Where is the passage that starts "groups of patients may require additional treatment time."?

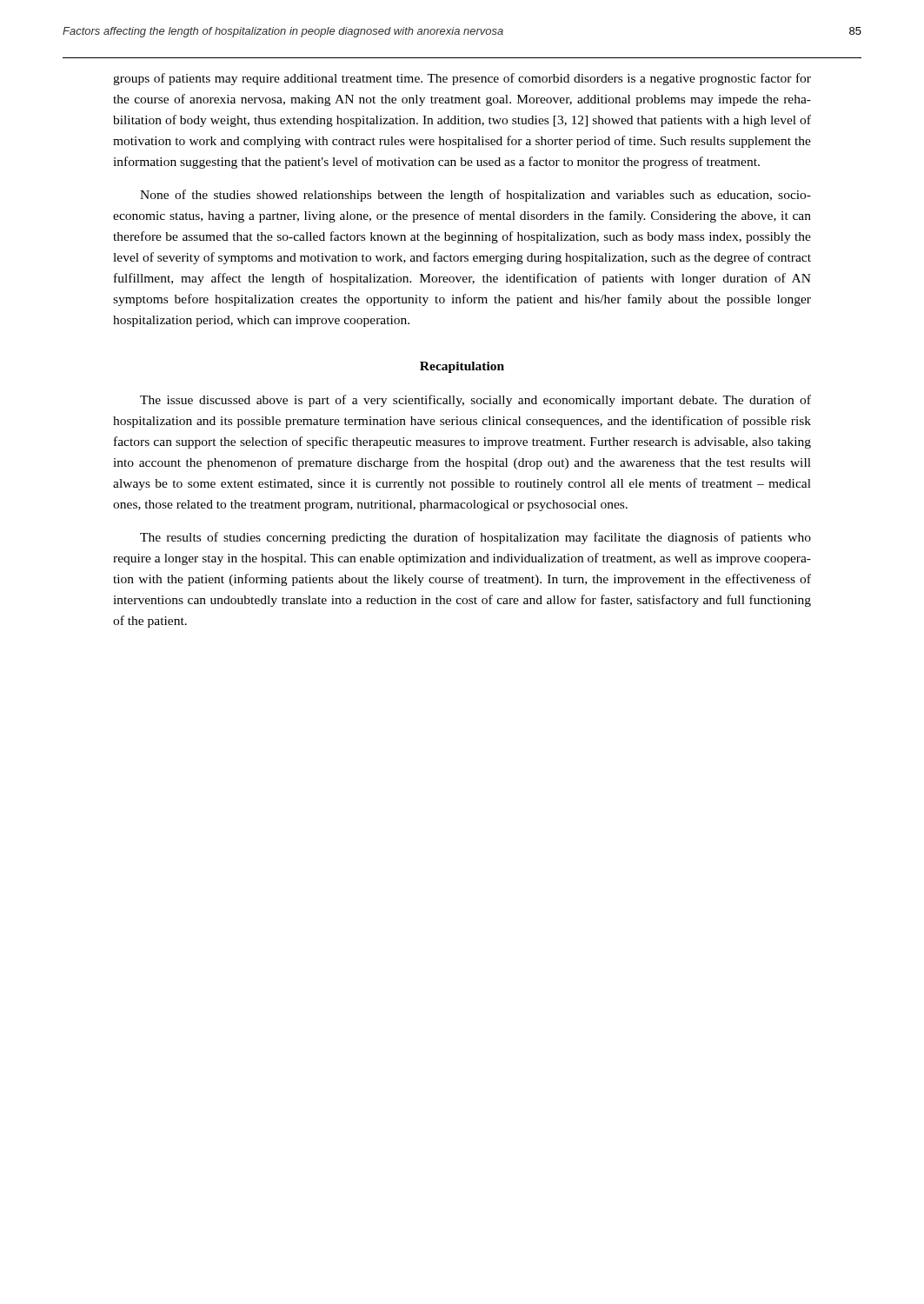point(462,120)
